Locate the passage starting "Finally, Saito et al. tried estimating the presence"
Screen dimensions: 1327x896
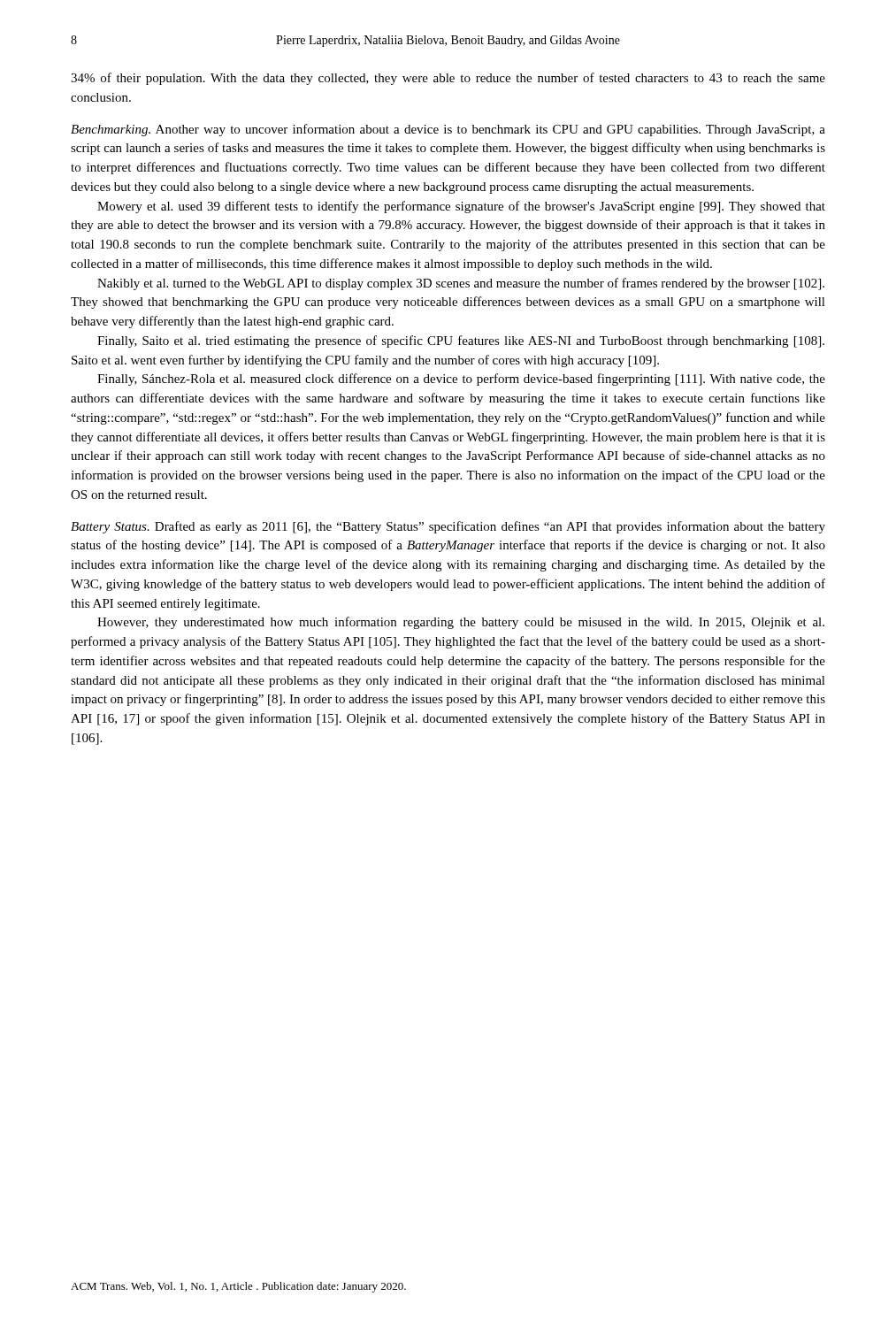coord(448,351)
